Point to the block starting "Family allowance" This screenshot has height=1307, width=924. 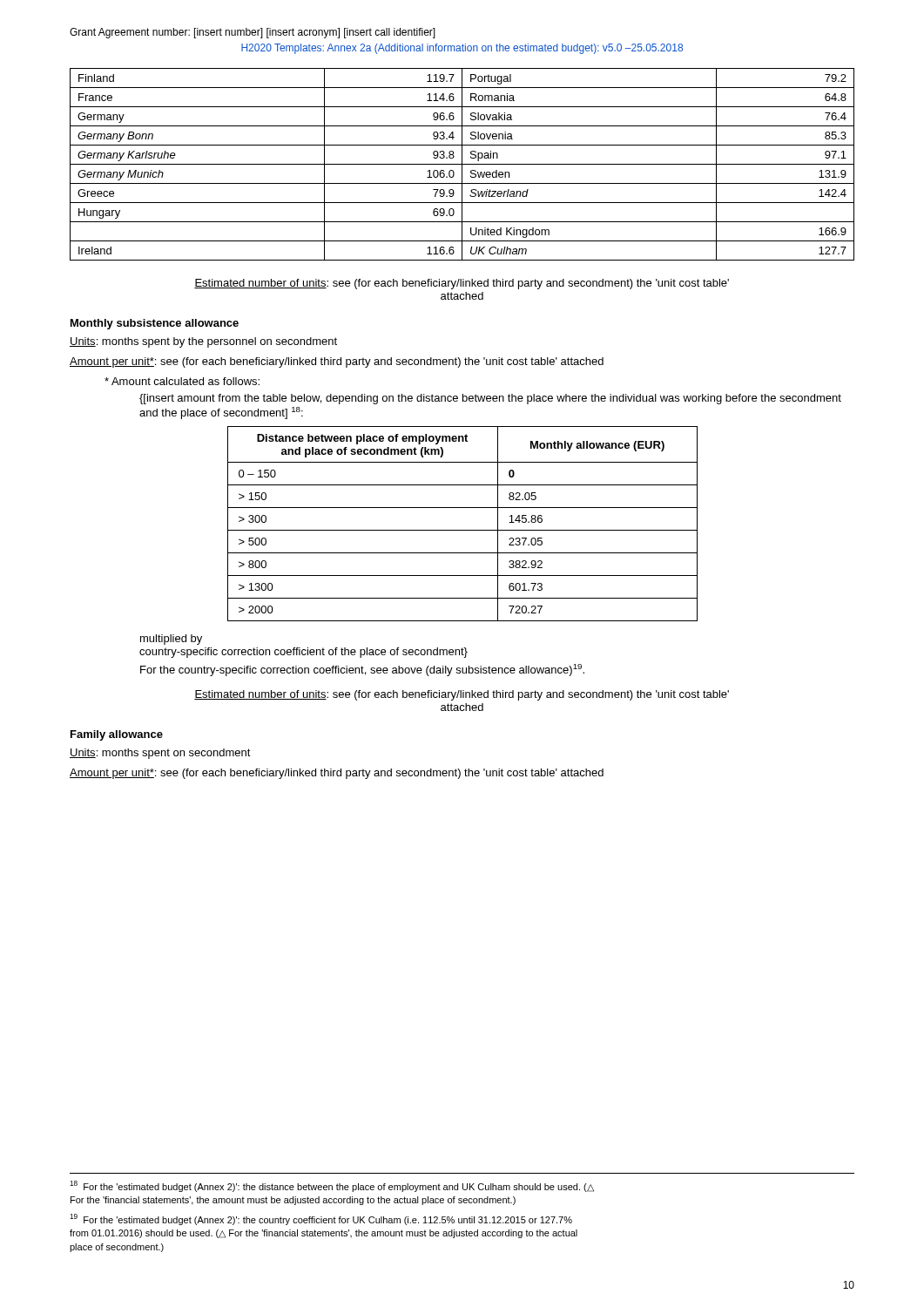coord(116,734)
